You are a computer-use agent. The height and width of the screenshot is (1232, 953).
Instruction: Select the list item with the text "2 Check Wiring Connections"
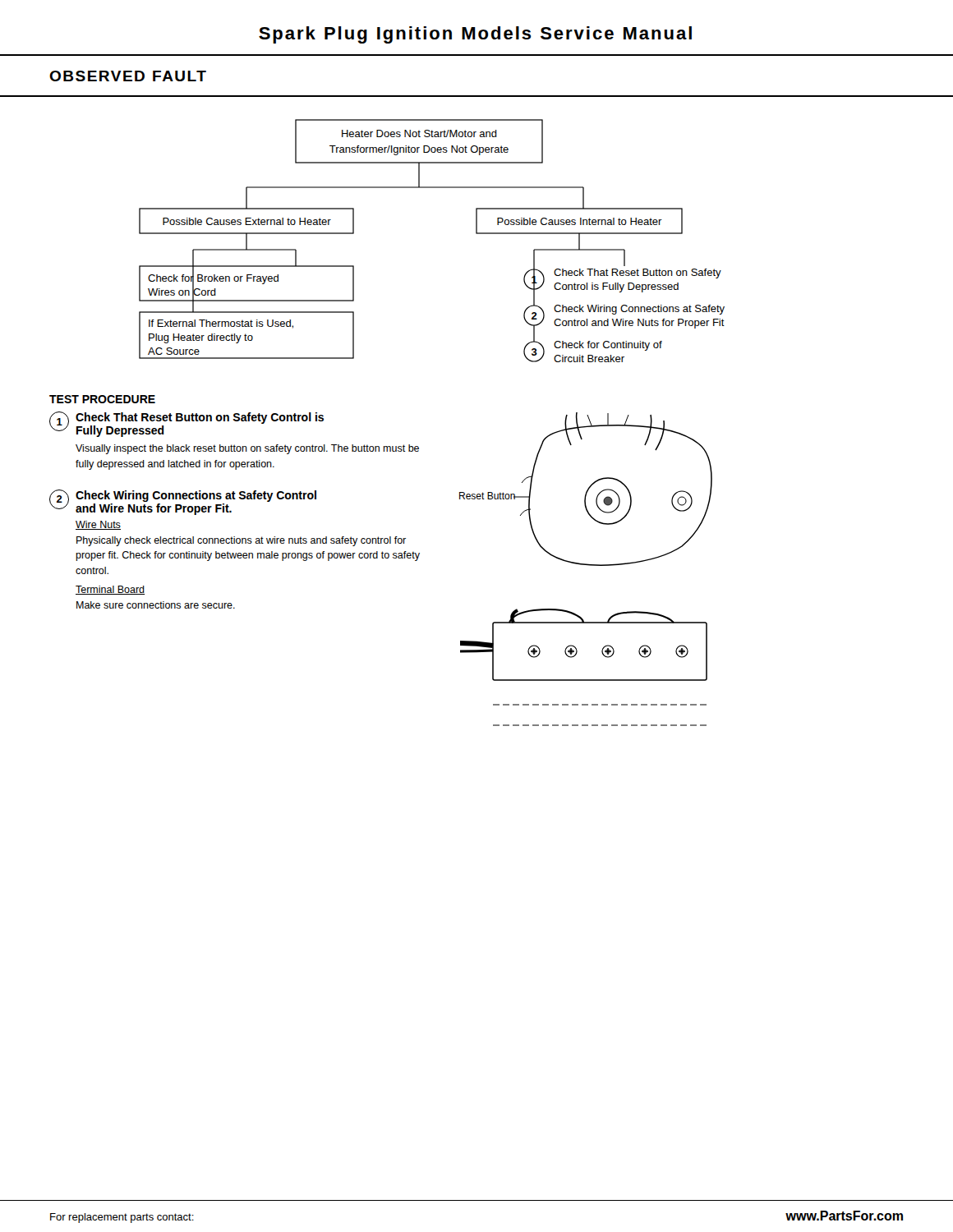click(238, 553)
